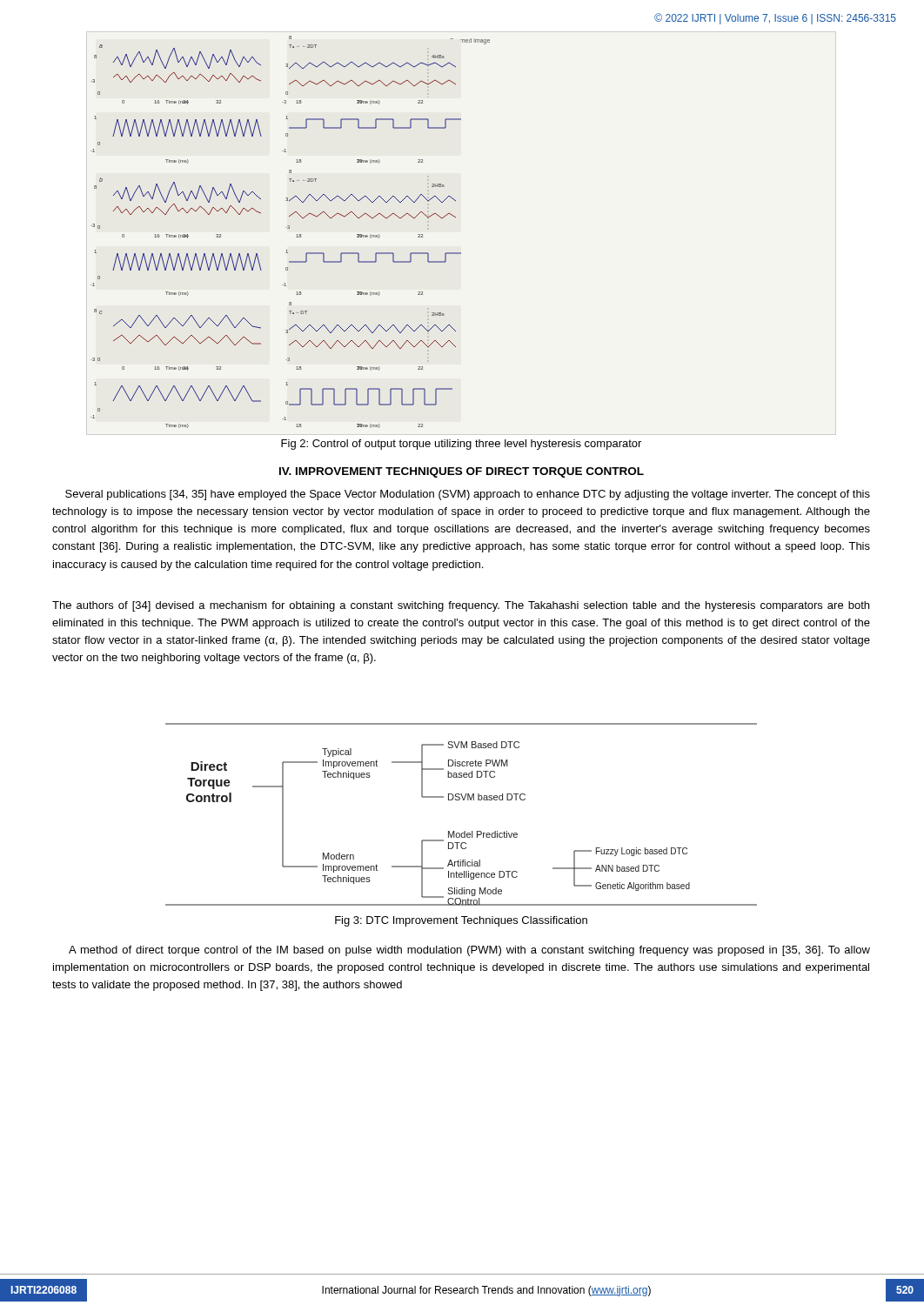Point to the block beginning "Several publications [34,"
This screenshot has height=1305, width=924.
pyautogui.click(x=461, y=529)
